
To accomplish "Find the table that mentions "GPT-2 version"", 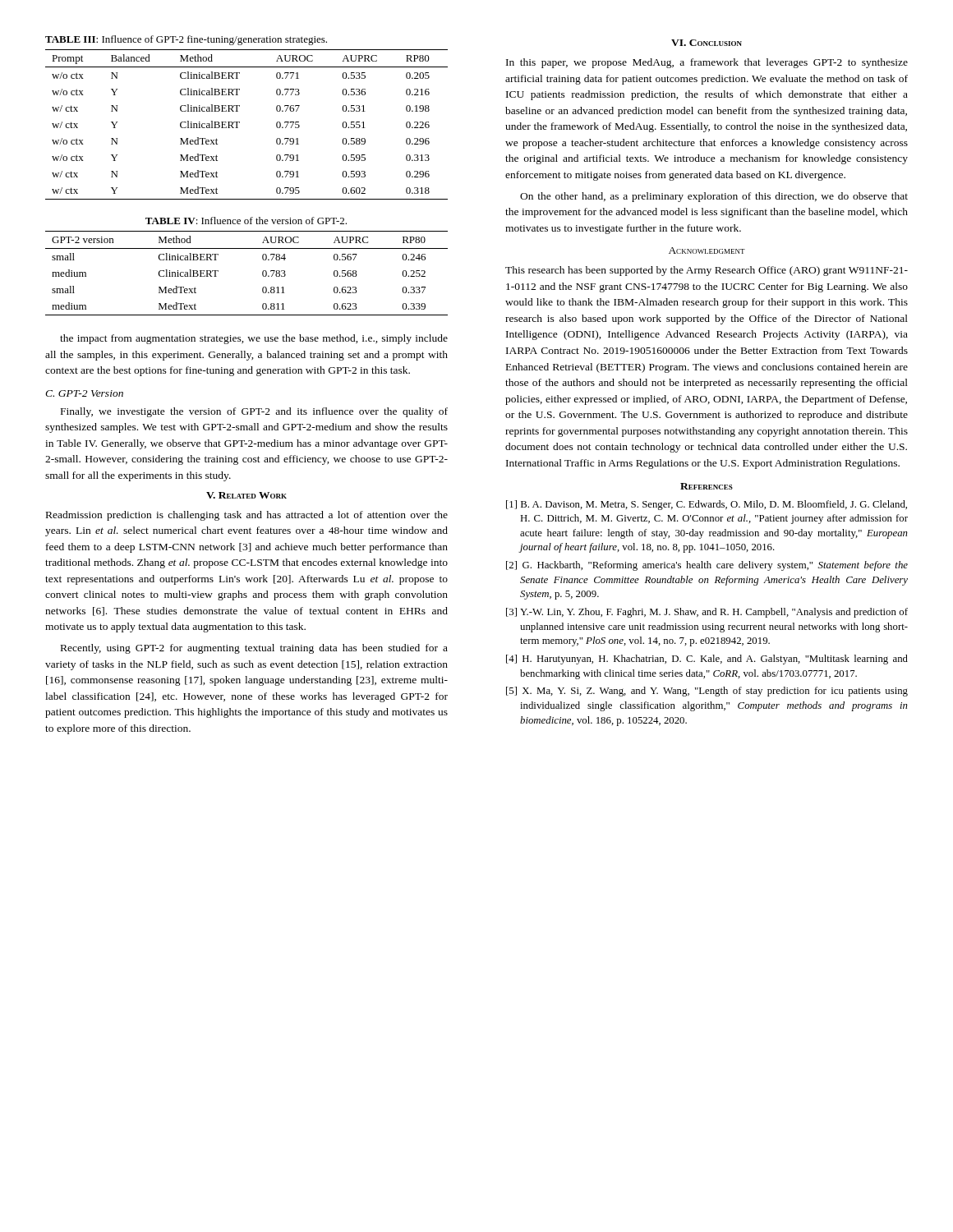I will tap(246, 273).
